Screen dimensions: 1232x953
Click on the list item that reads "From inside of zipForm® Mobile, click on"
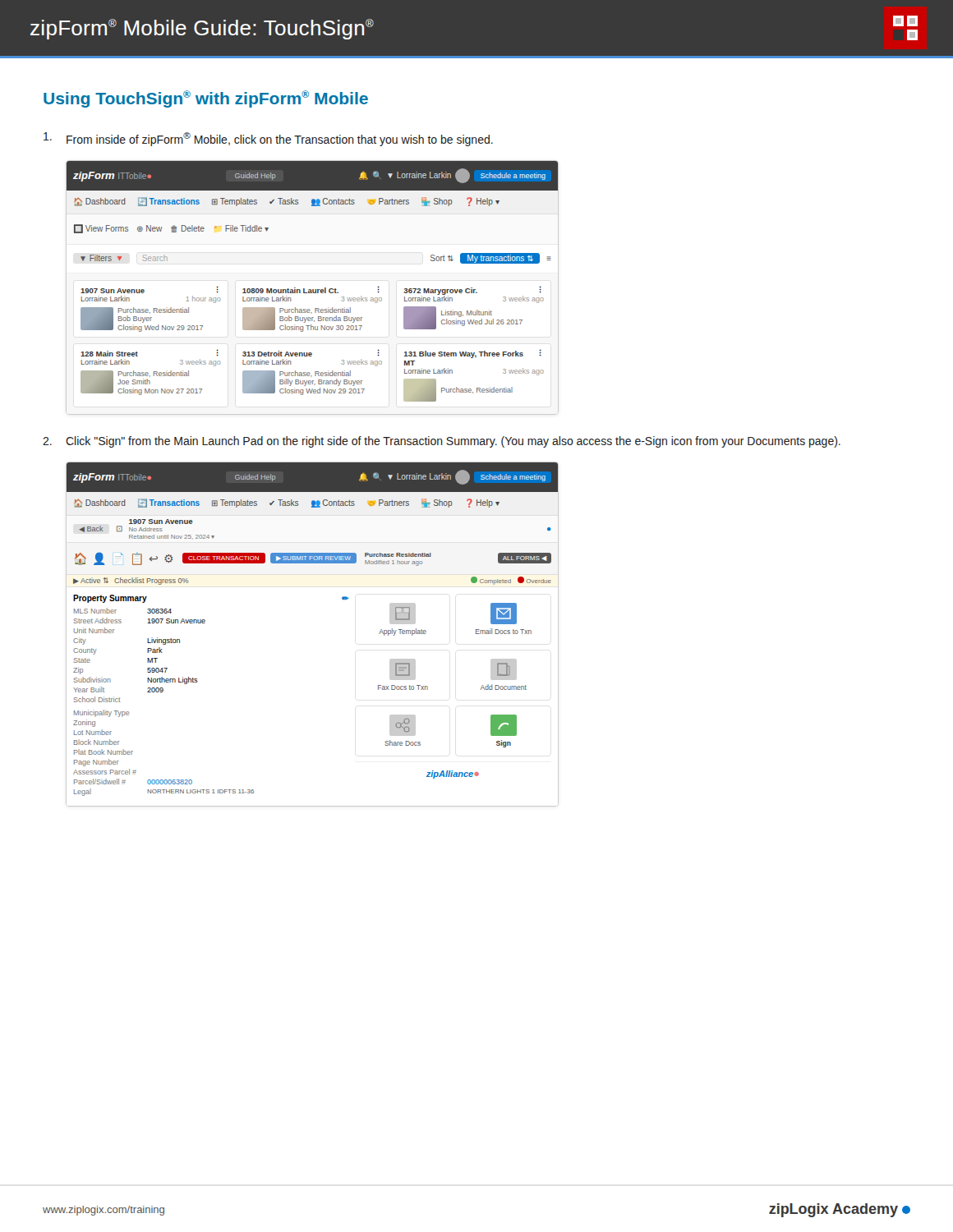coord(268,138)
